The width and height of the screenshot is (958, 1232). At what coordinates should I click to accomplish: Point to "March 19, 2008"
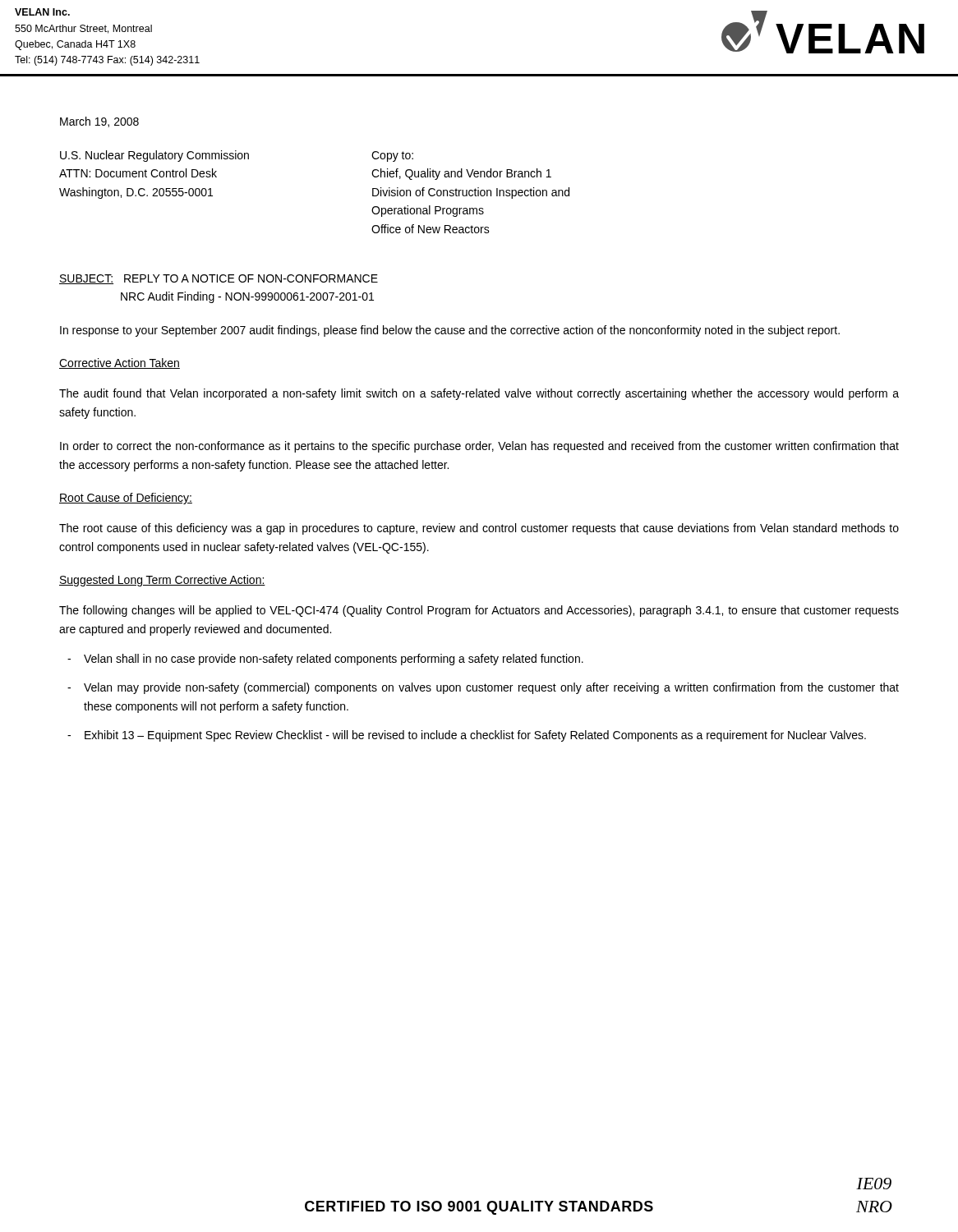coord(99,122)
